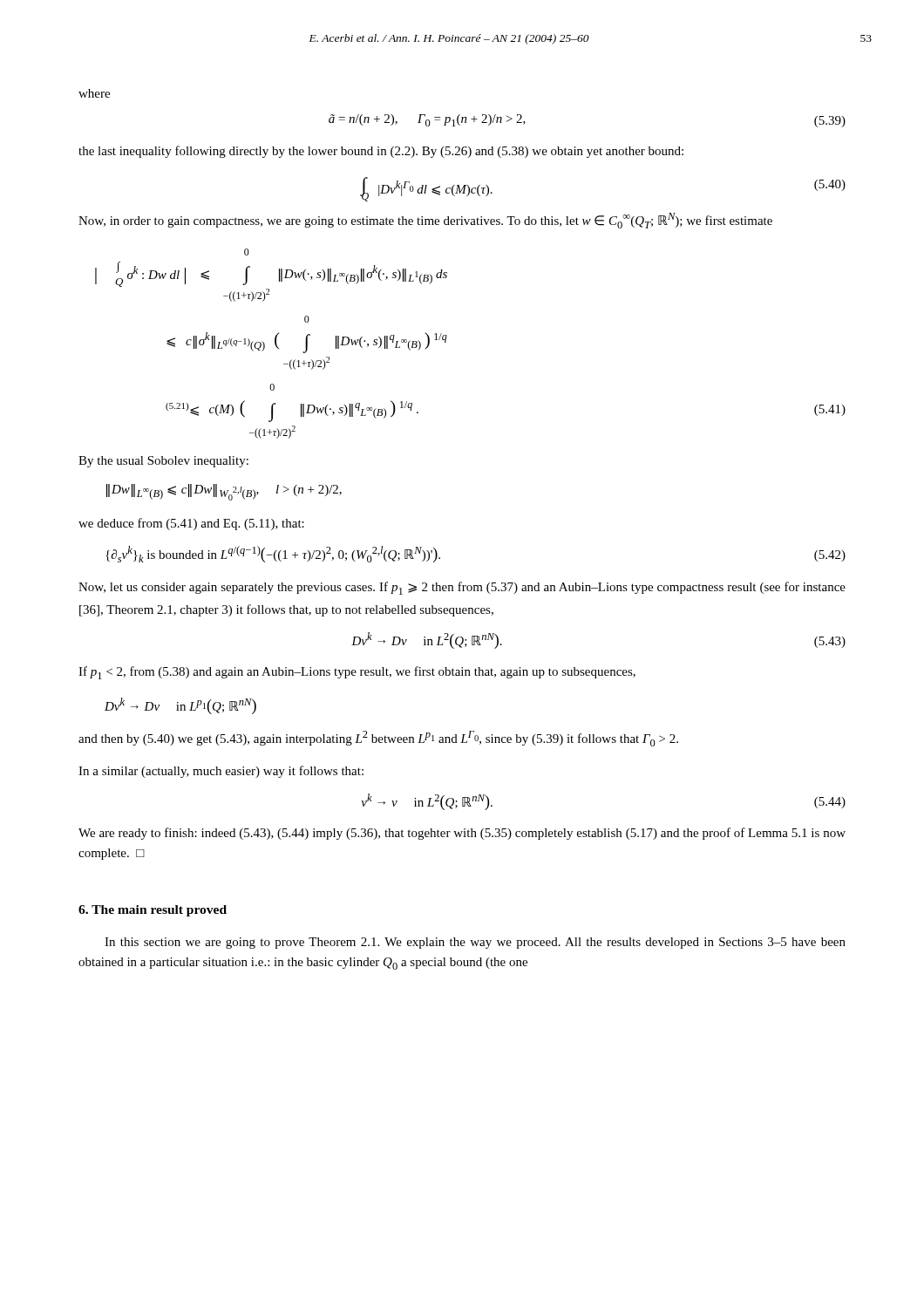Find the block starting "{∂svk}k is bounded in Lq/(q−1)(−((1 + τ)/2)2,"
Viewport: 924px width, 1308px height.
click(275, 554)
